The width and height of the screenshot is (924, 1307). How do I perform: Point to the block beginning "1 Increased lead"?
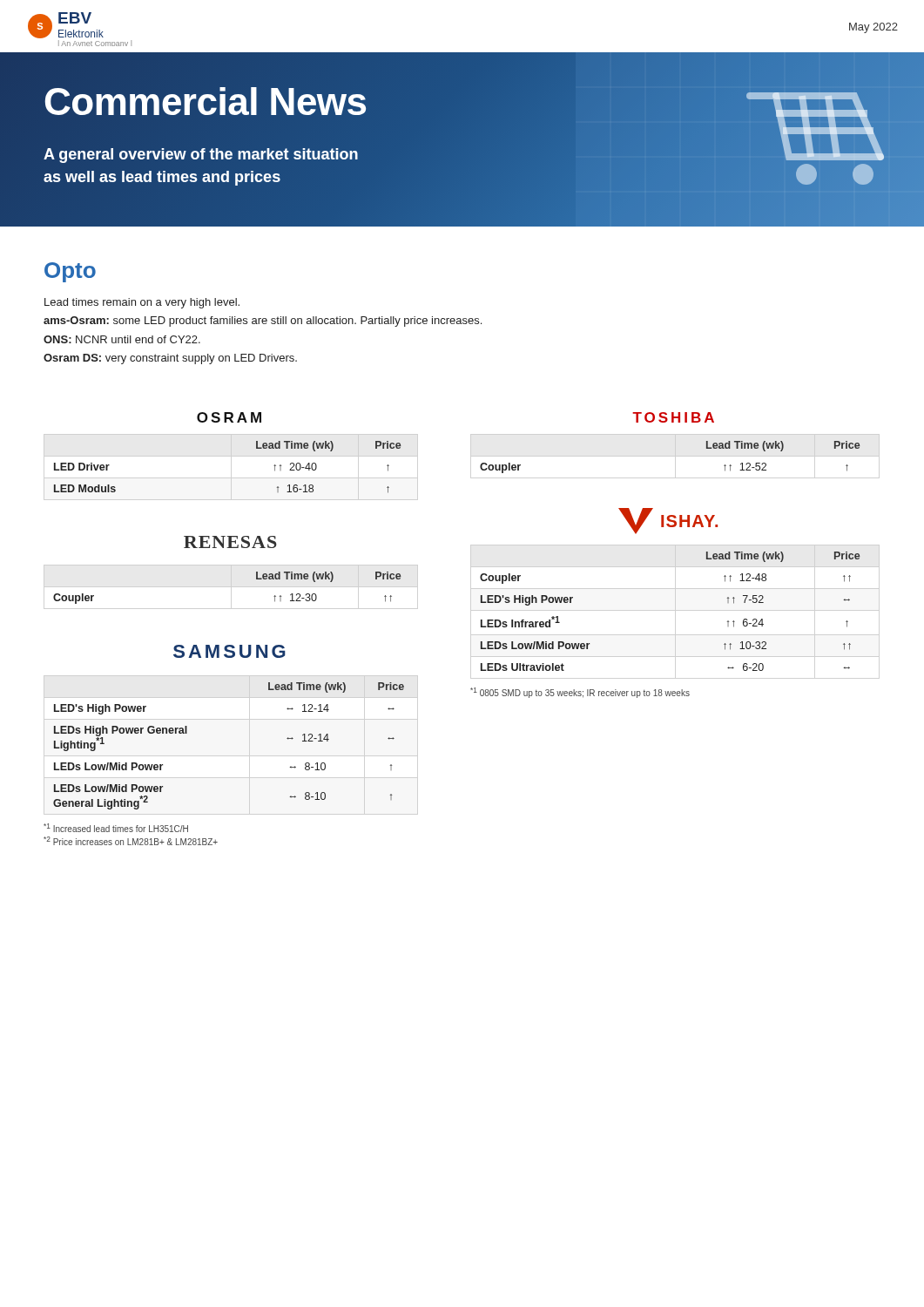point(131,834)
